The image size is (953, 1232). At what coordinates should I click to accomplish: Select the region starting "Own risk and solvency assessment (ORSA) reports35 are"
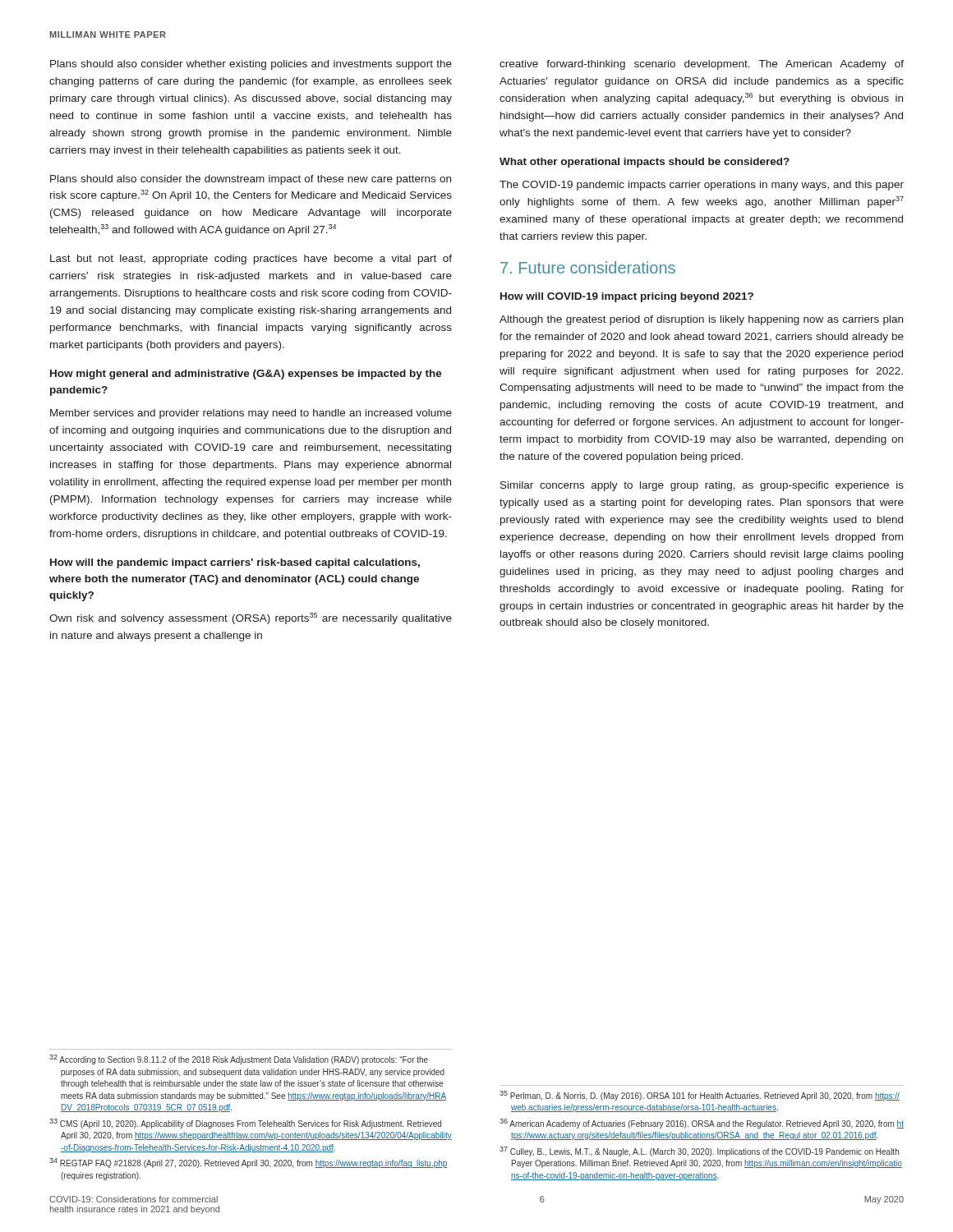(251, 626)
